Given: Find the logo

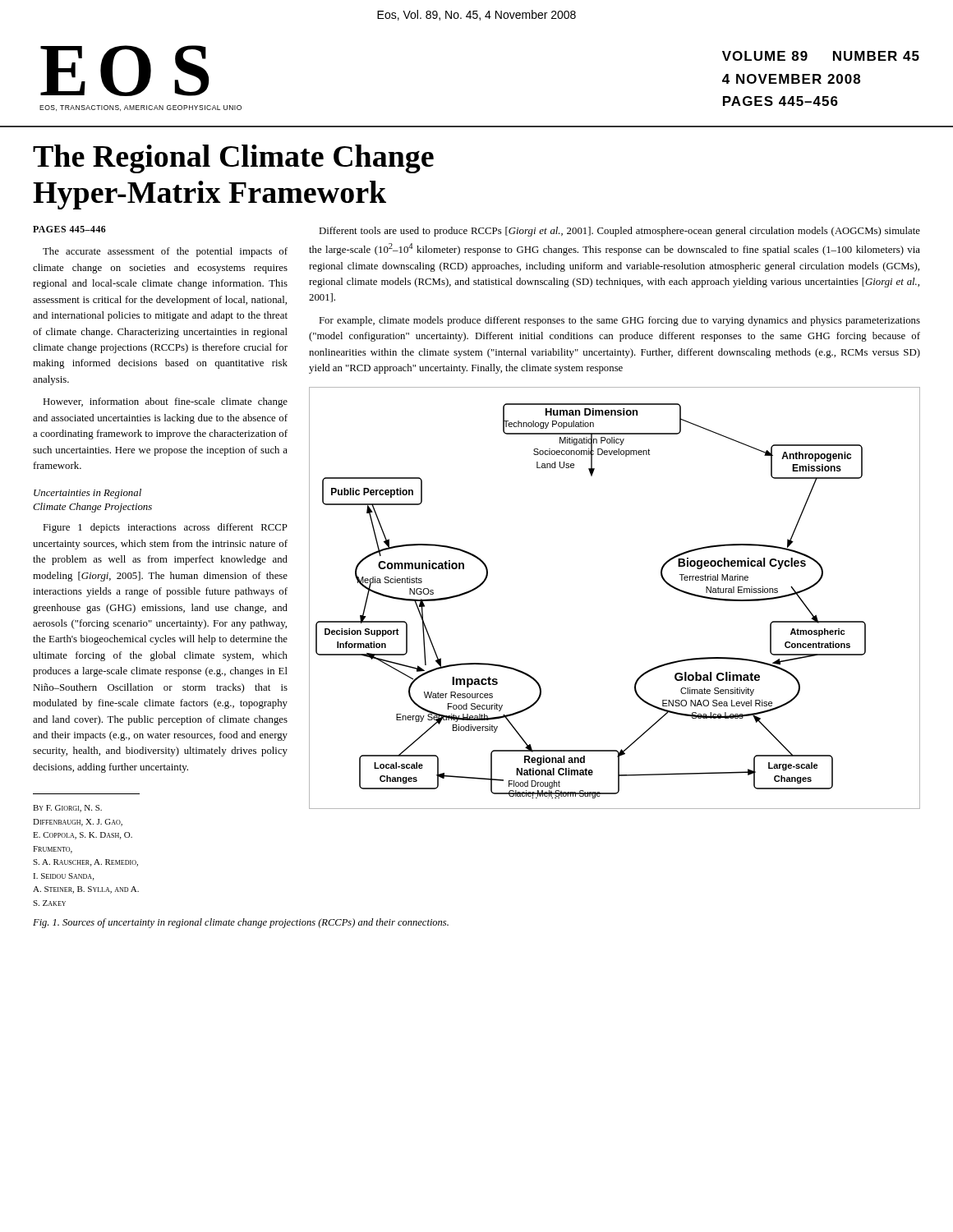Looking at the screenshot, I should [x=140, y=73].
